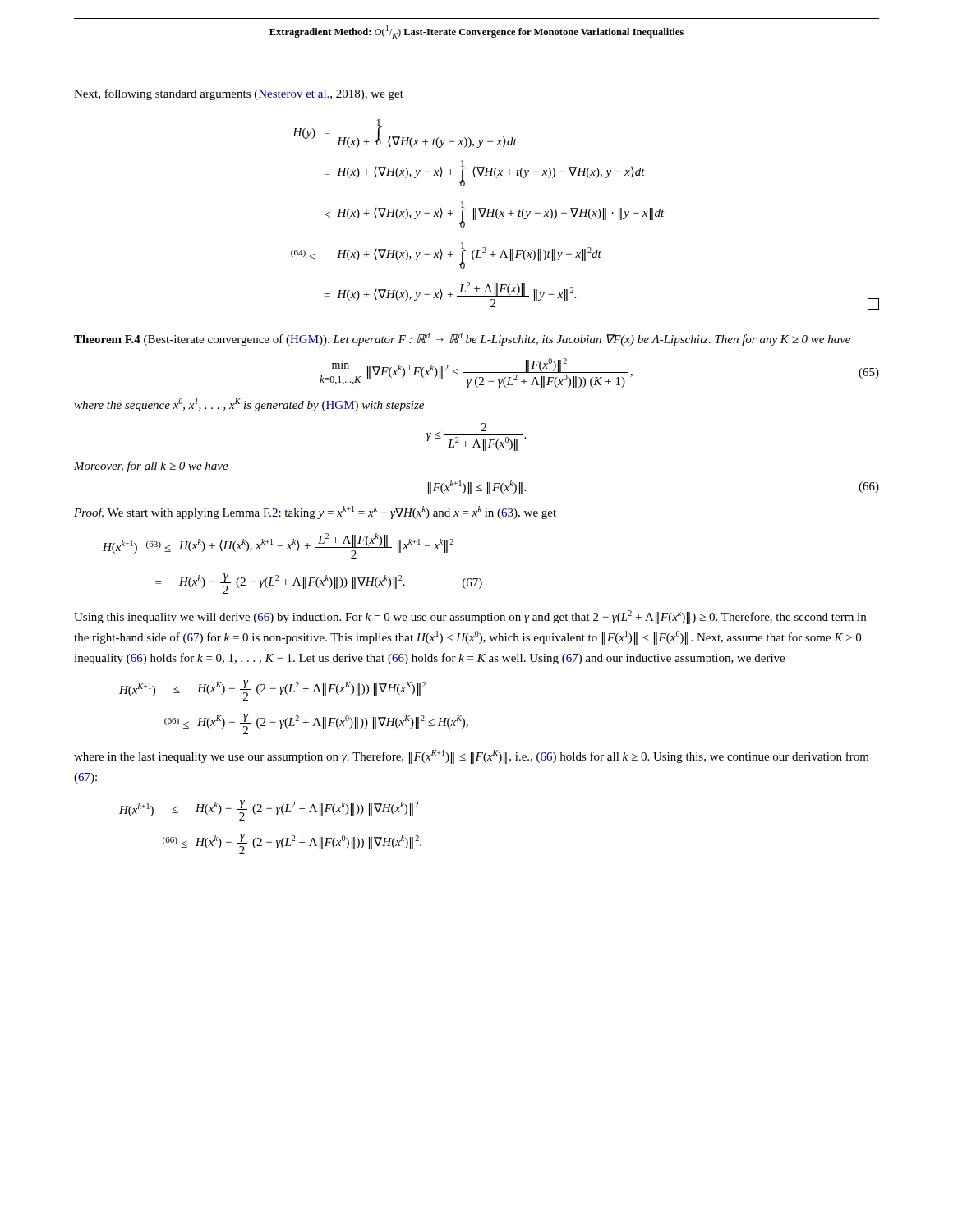The width and height of the screenshot is (953, 1232).
Task: Select the passage starting "γ ≤ 2 L2 + Λ‖F(x0)‖"
Action: pyautogui.click(x=476, y=435)
